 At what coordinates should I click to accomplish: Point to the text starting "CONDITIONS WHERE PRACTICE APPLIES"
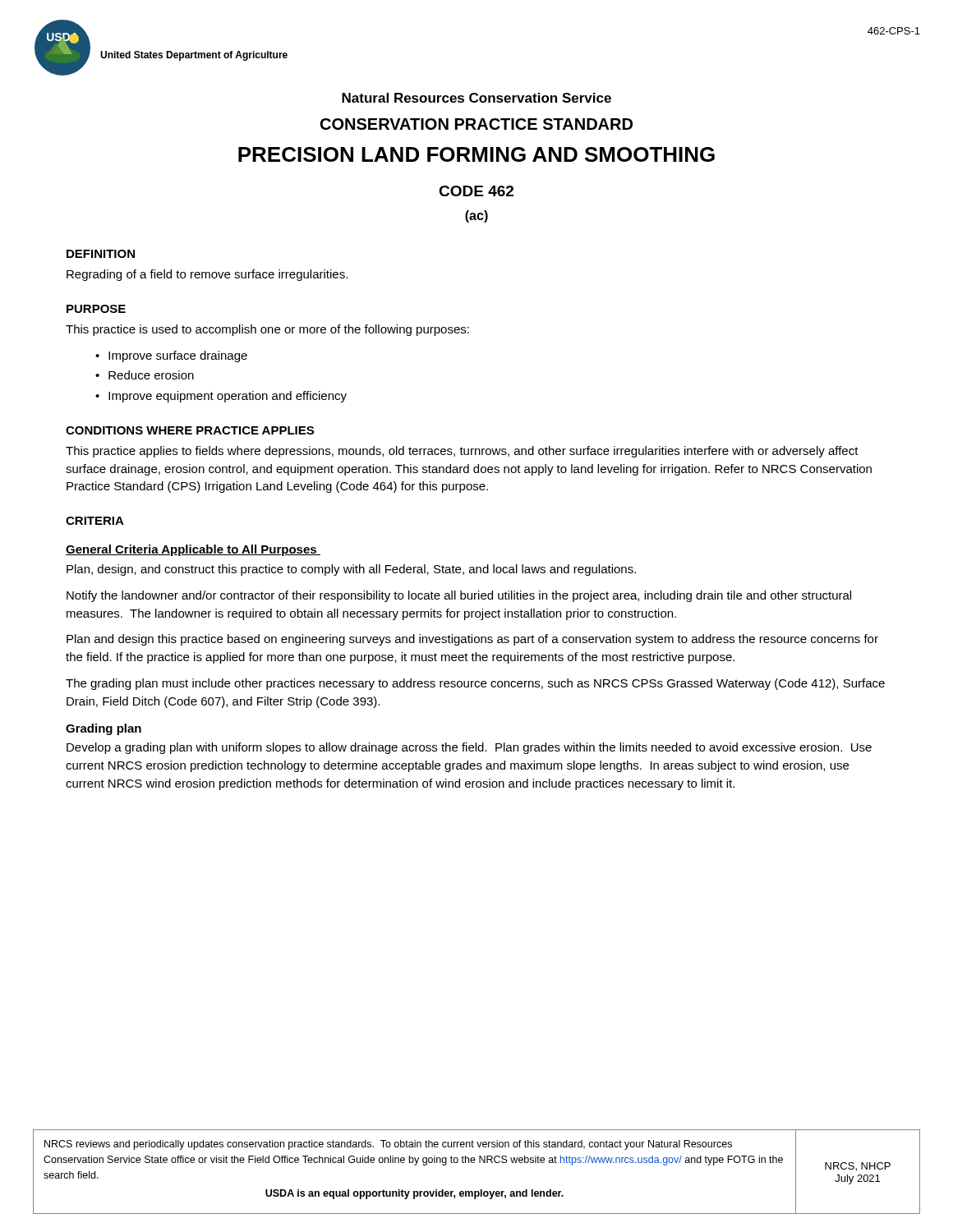[190, 430]
